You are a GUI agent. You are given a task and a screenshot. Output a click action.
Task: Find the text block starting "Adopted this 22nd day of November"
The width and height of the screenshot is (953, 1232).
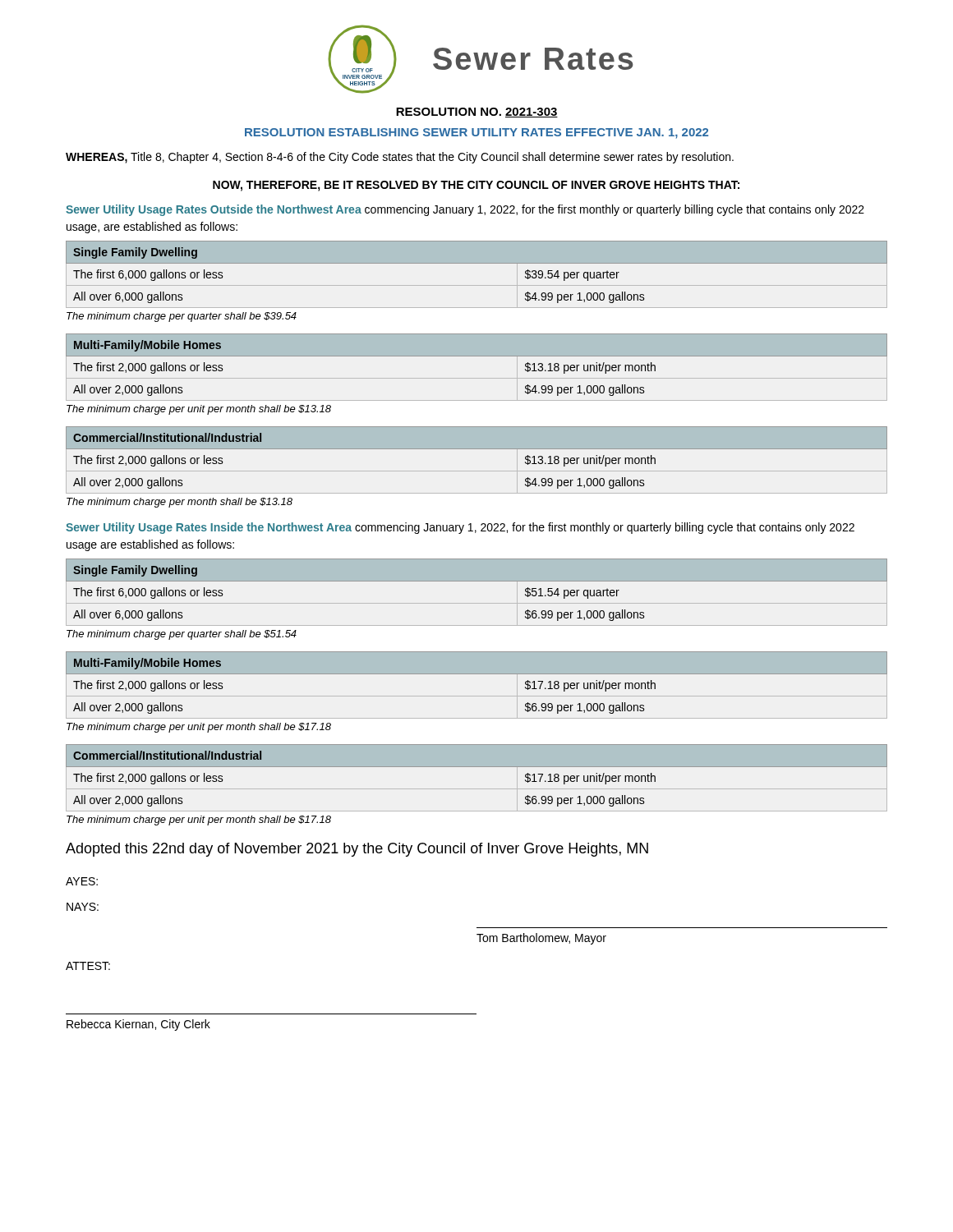click(x=358, y=848)
